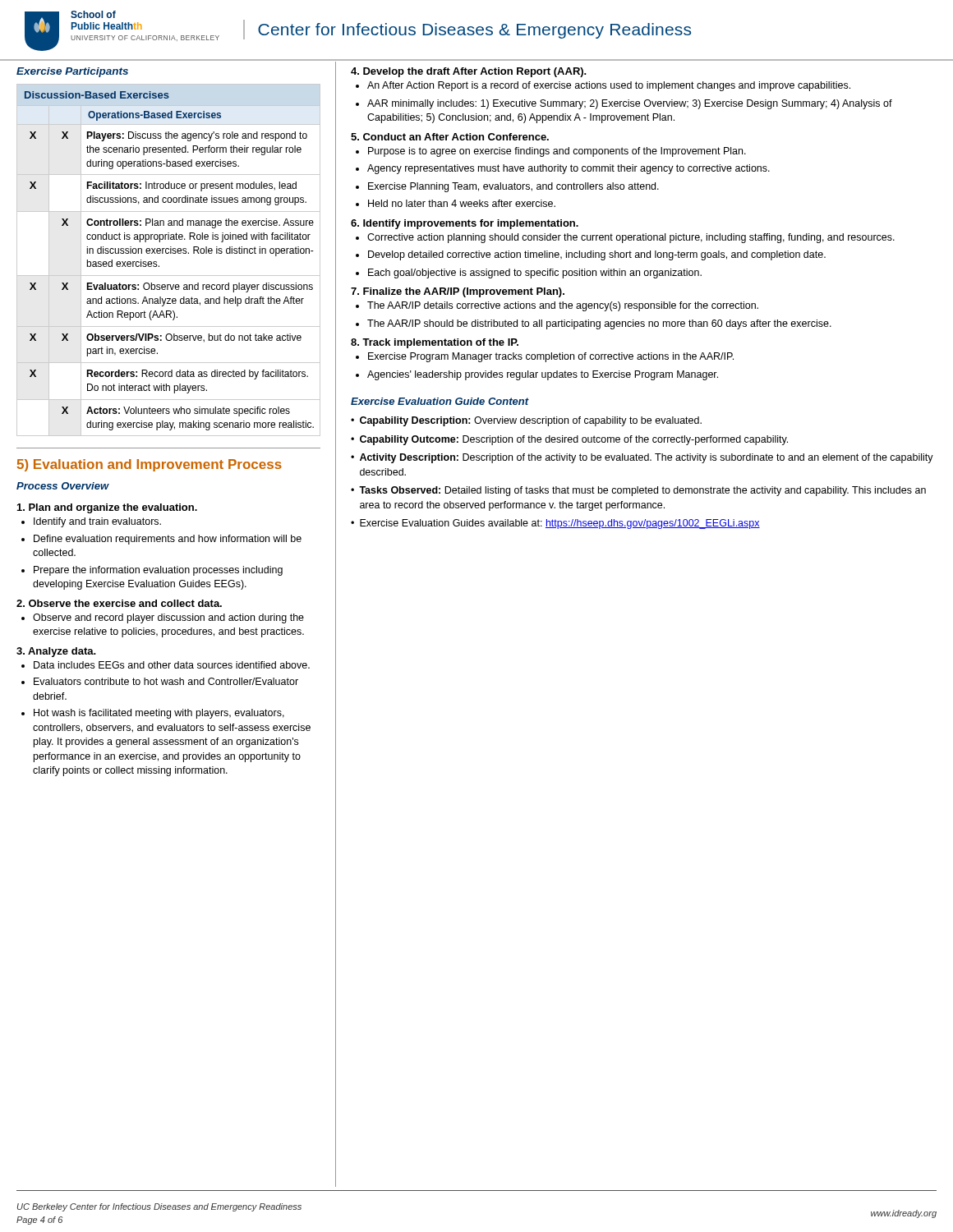Point to the passage starting "The AAR/IP details corrective actions"

[563, 306]
